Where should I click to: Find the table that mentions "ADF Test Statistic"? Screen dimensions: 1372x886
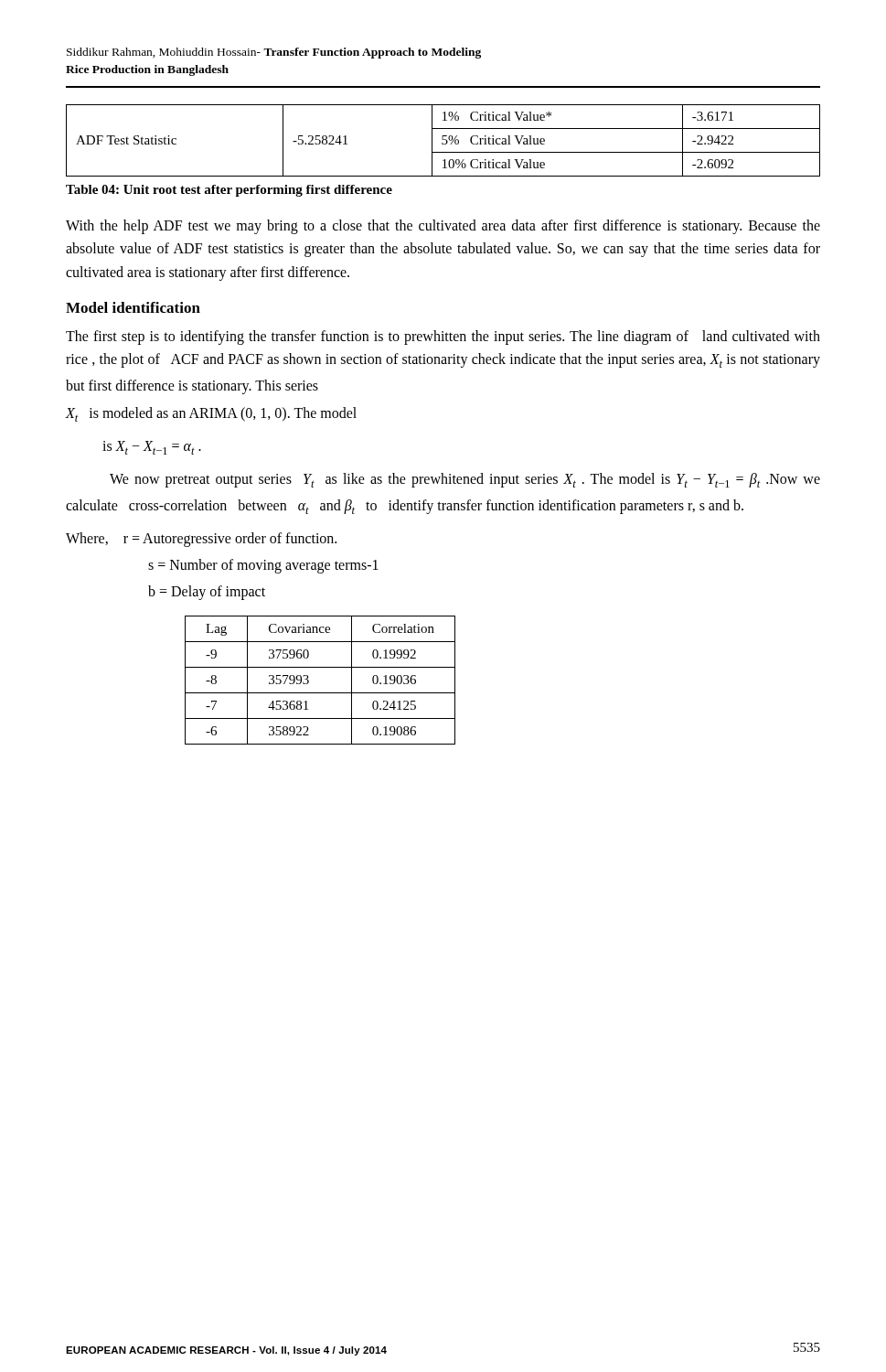point(443,140)
